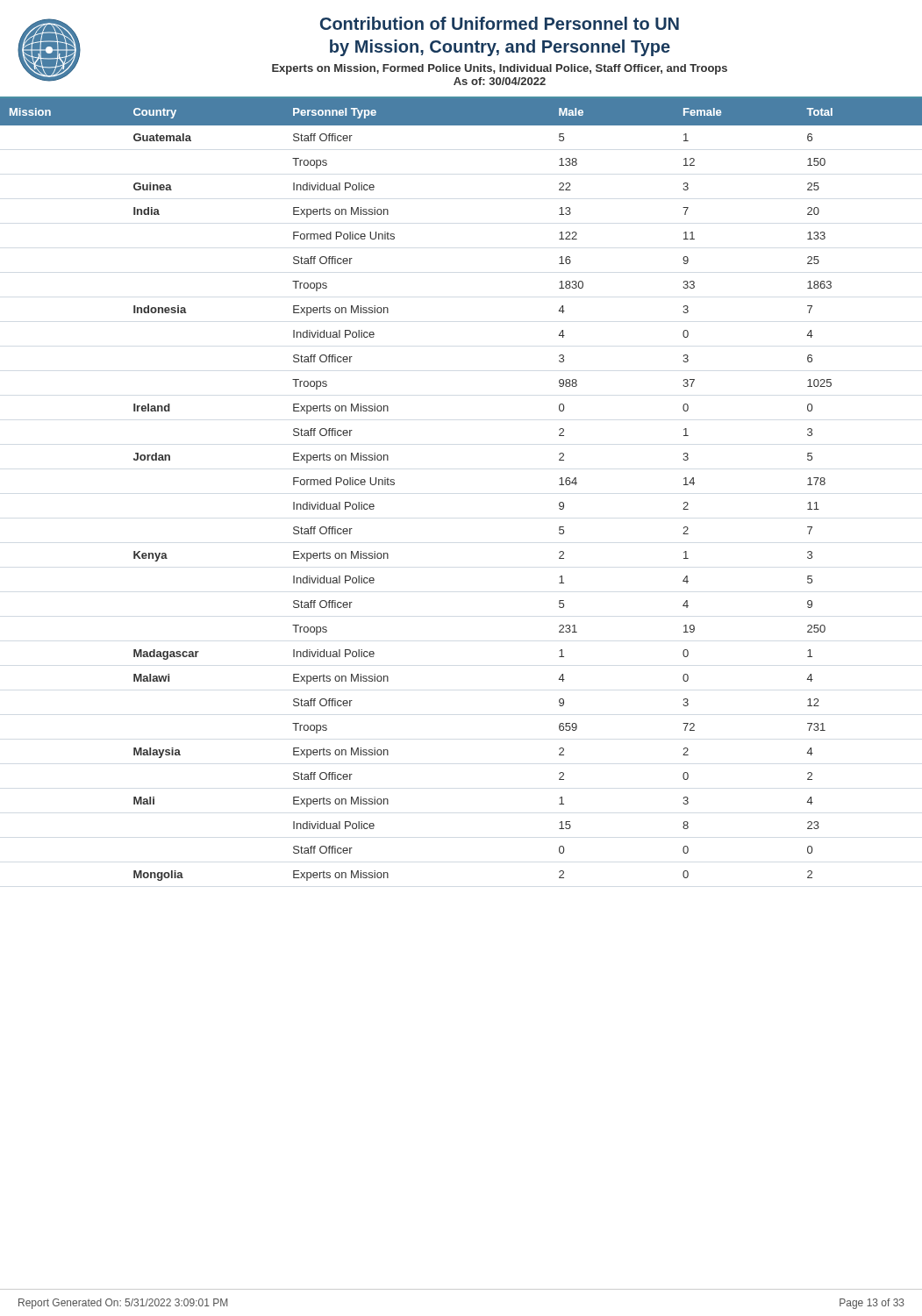This screenshot has width=922, height=1316.
Task: Find the text block with the text "Experts on Mission, Formed"
Action: tap(500, 75)
